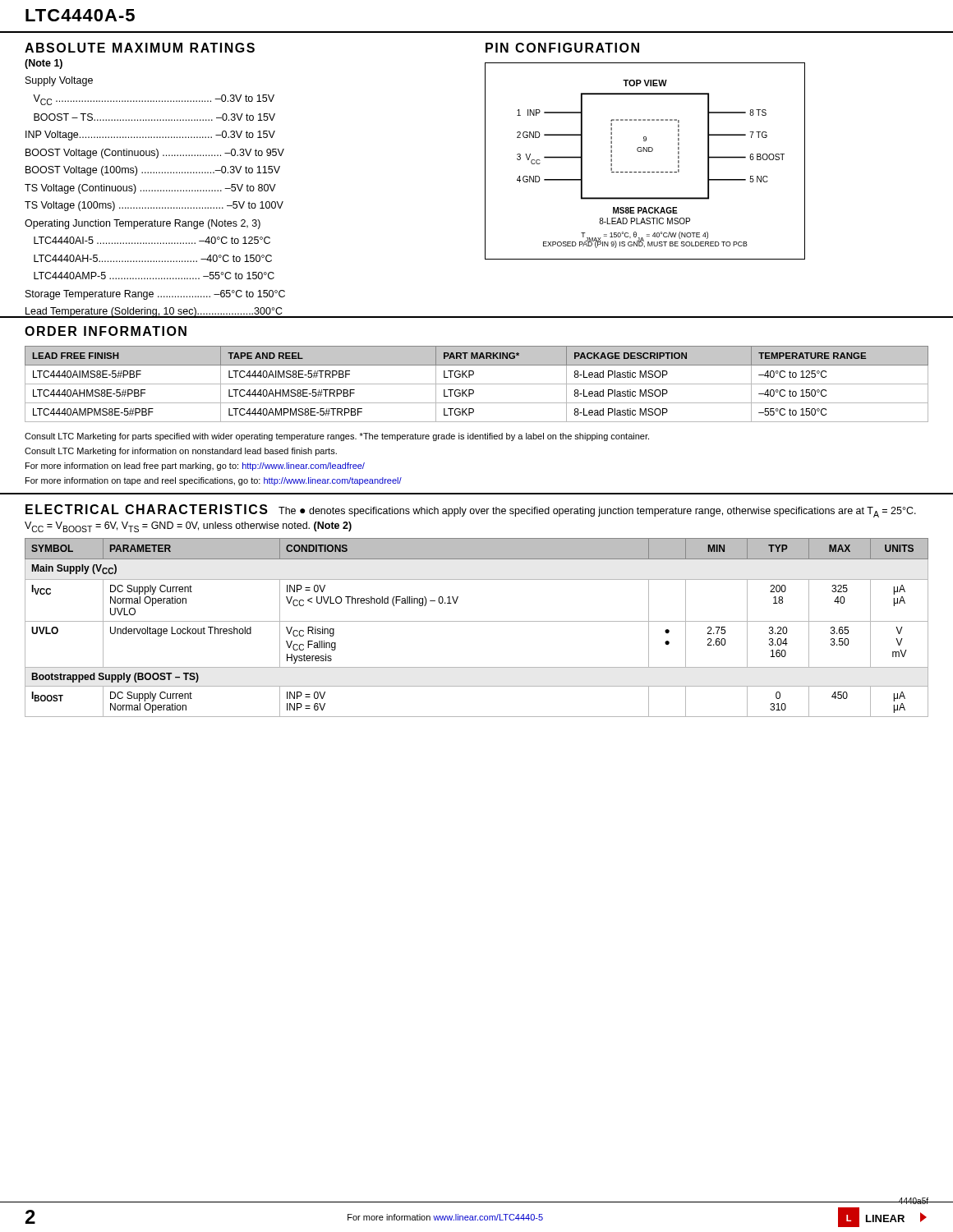Find the table that mentions "8-Lead Plastic MSOP"
This screenshot has height=1232, width=953.
[x=476, y=384]
